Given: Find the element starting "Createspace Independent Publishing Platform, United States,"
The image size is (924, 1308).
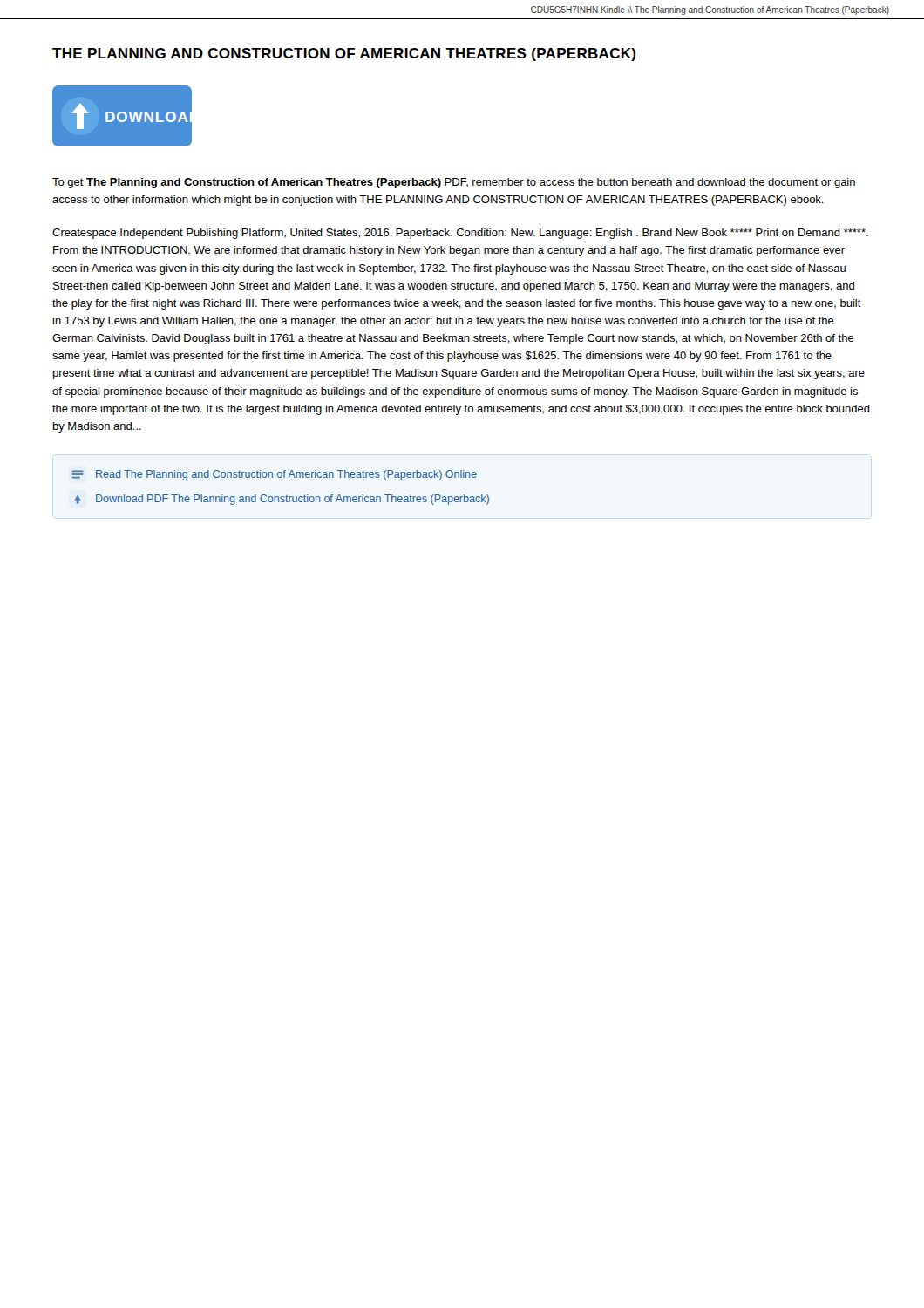Looking at the screenshot, I should [x=461, y=329].
